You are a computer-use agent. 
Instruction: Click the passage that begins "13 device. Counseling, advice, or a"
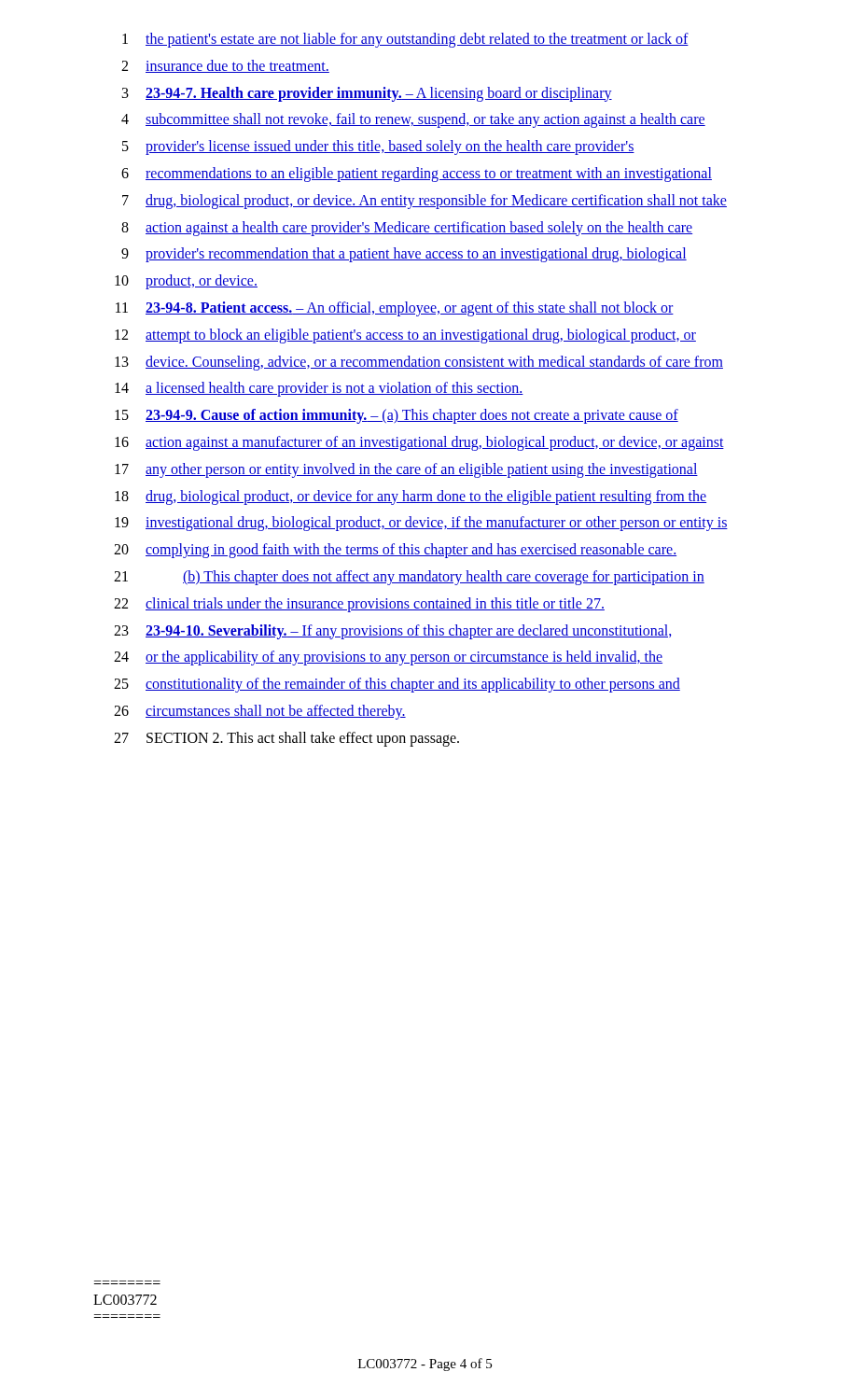tap(443, 362)
